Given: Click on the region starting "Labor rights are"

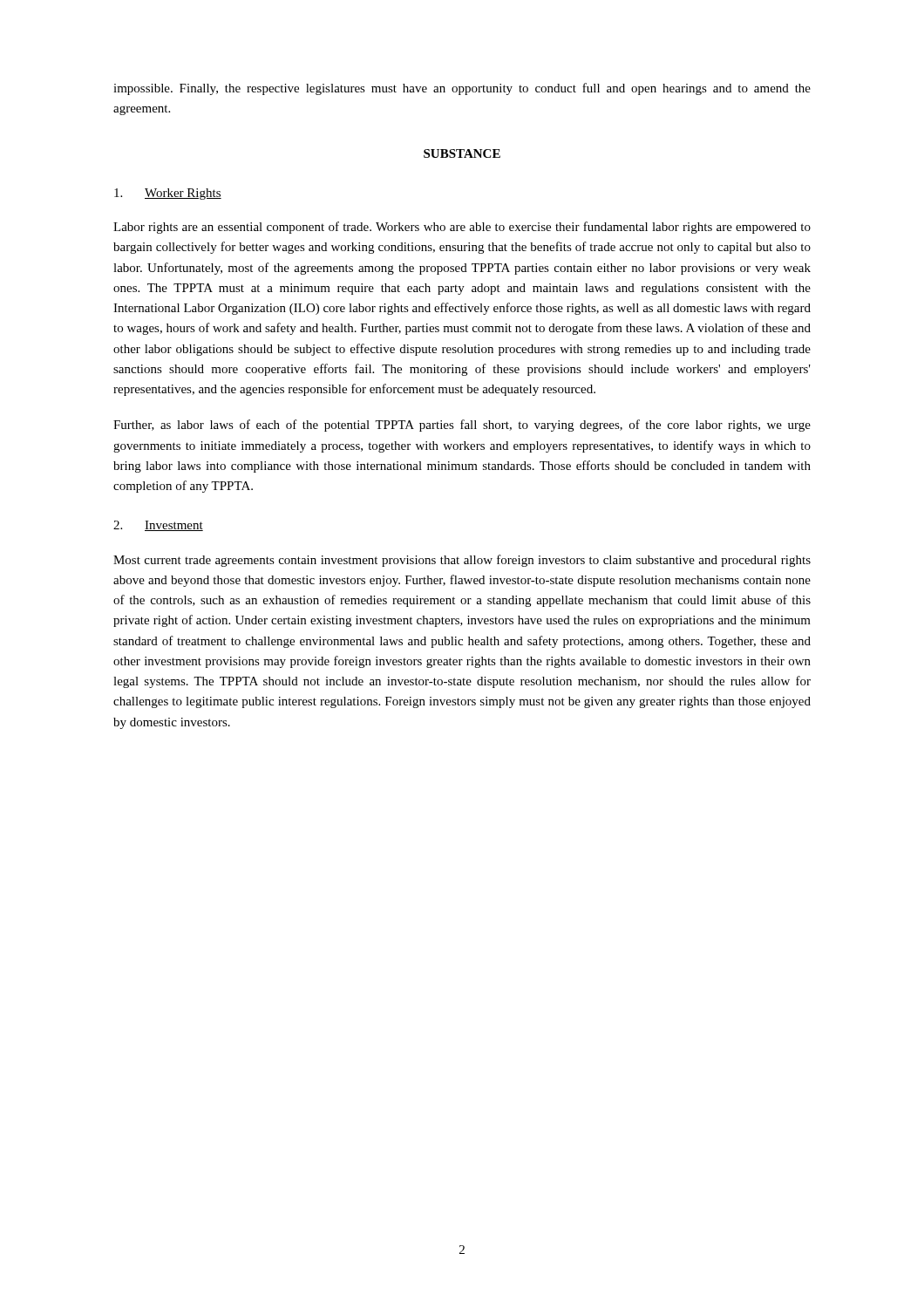Looking at the screenshot, I should (462, 308).
